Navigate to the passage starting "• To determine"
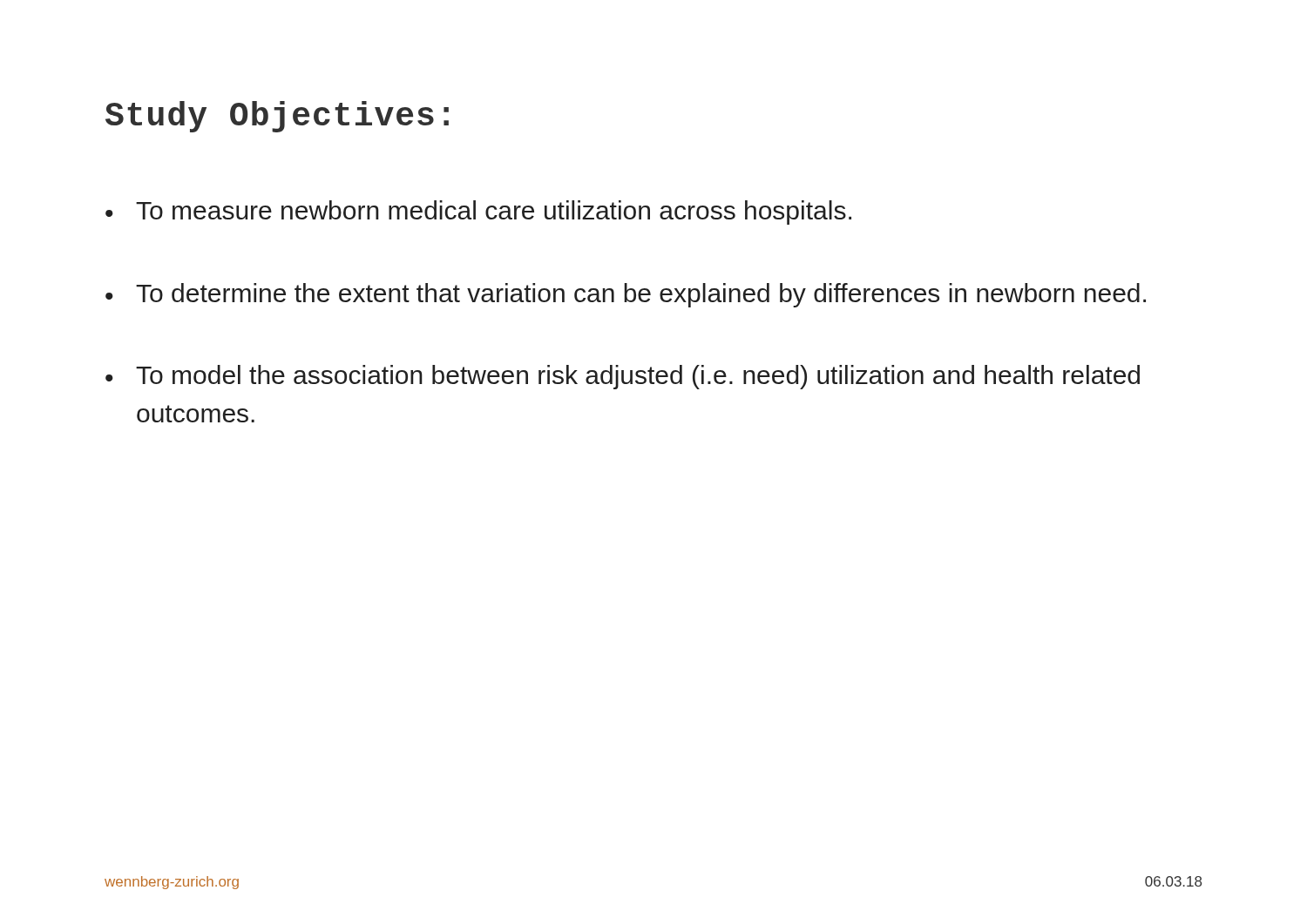Viewport: 1307px width, 924px height. point(654,294)
